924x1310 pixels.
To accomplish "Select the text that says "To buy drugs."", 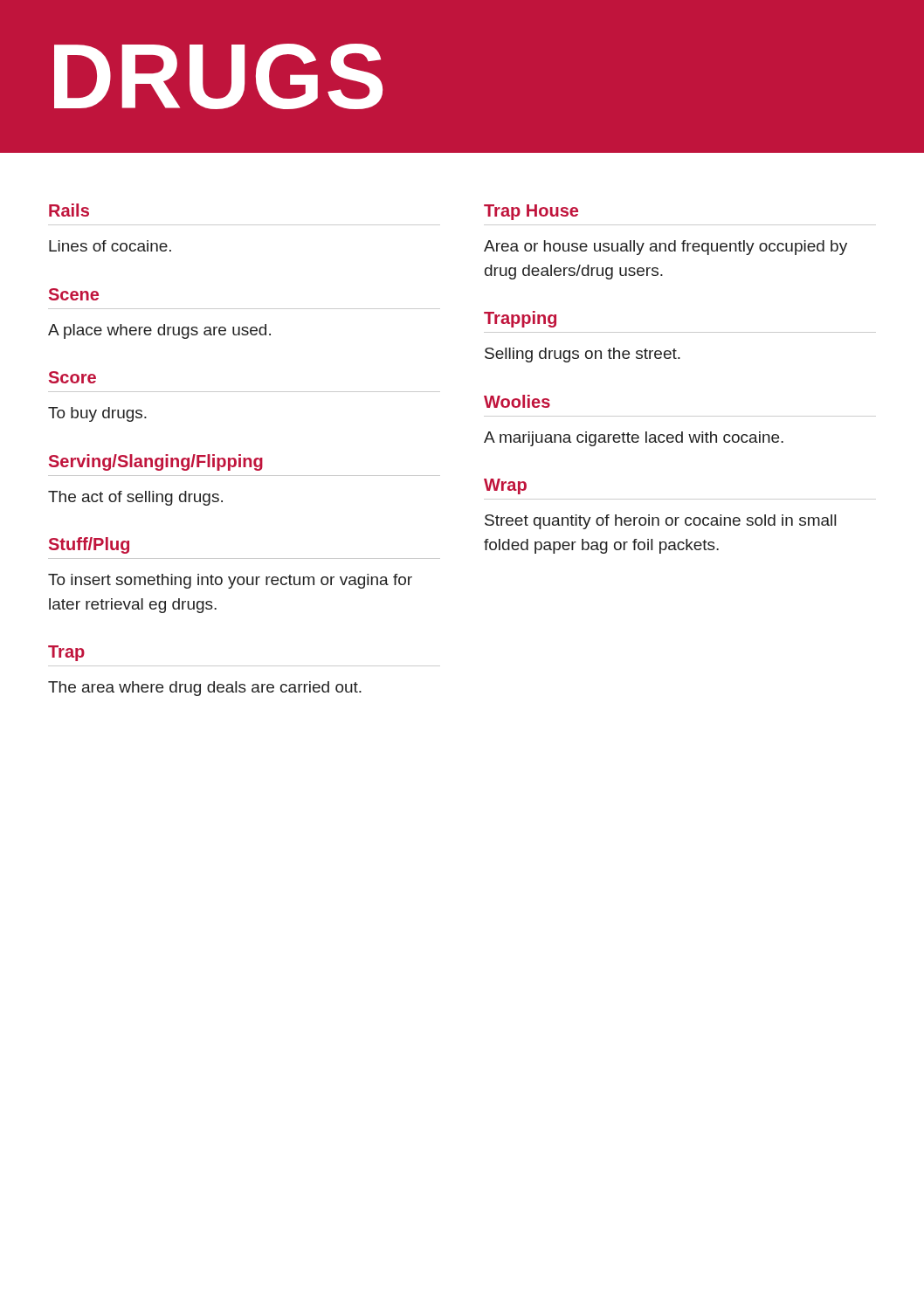I will (x=97, y=414).
